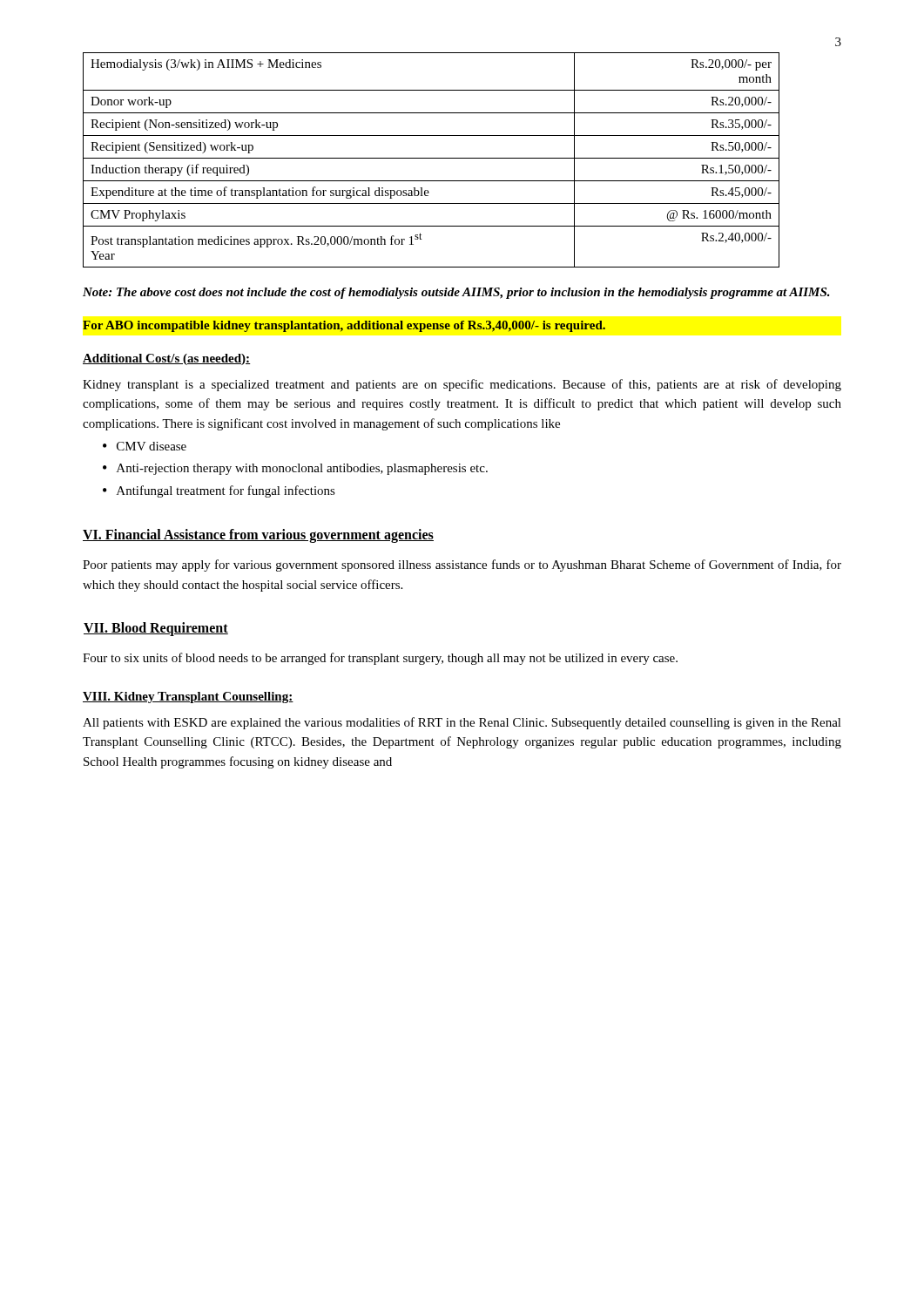Navigate to the text block starting "Poor patients may apply for"
This screenshot has height=1307, width=924.
tap(462, 575)
